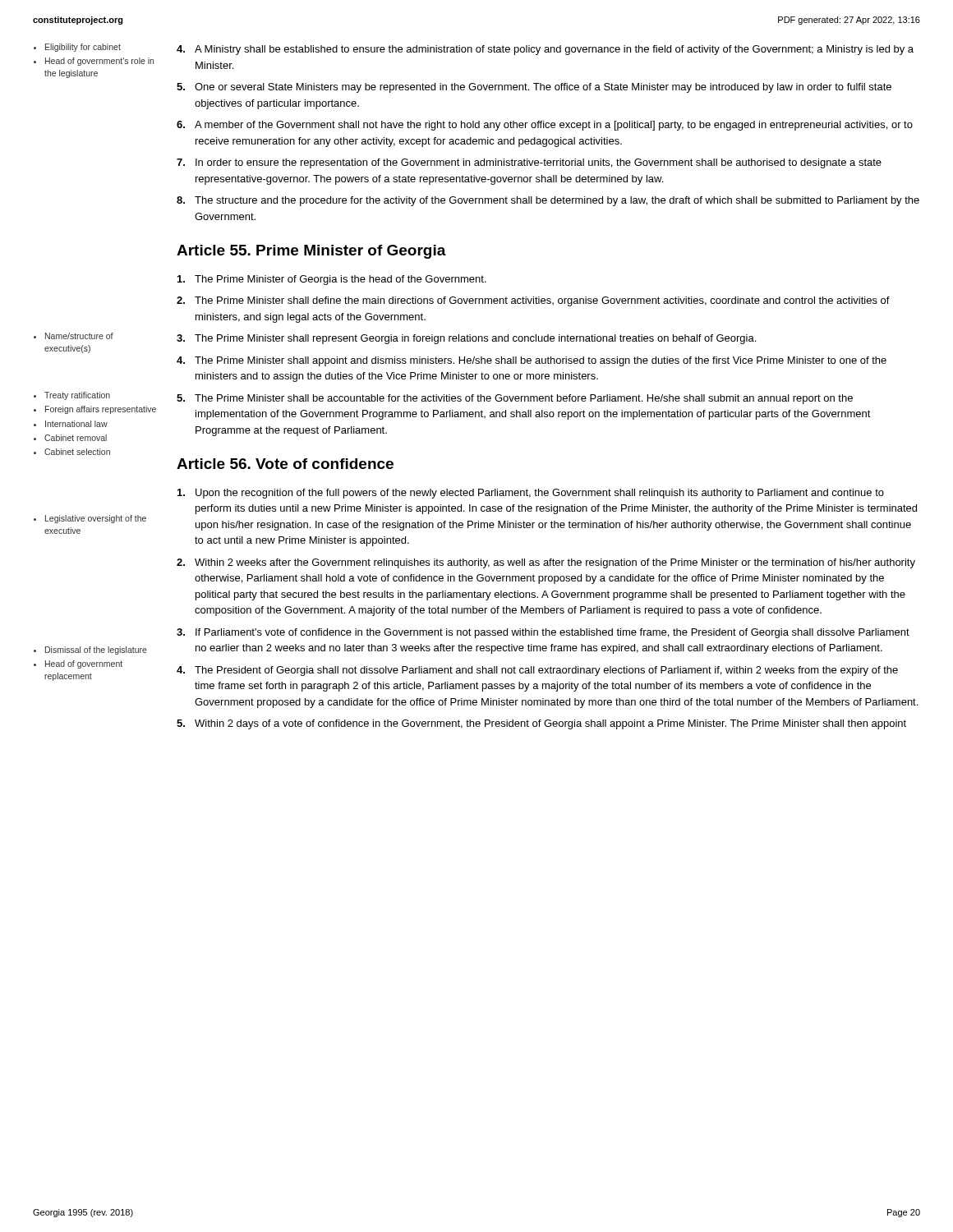
Task: Locate the list item containing "Foreign affairs representative"
Action: 100,409
